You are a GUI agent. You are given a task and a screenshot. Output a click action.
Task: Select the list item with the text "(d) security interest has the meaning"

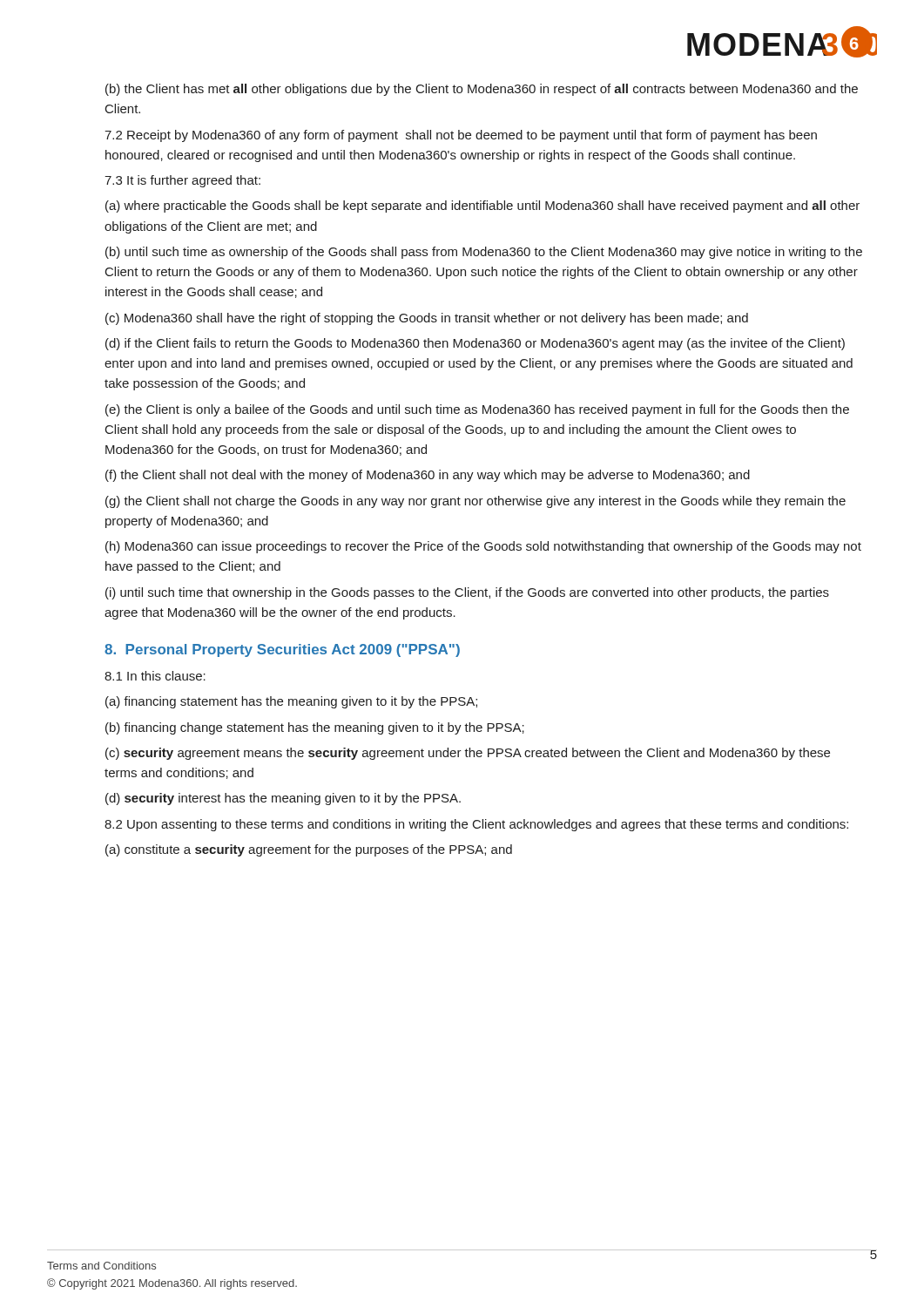(283, 798)
